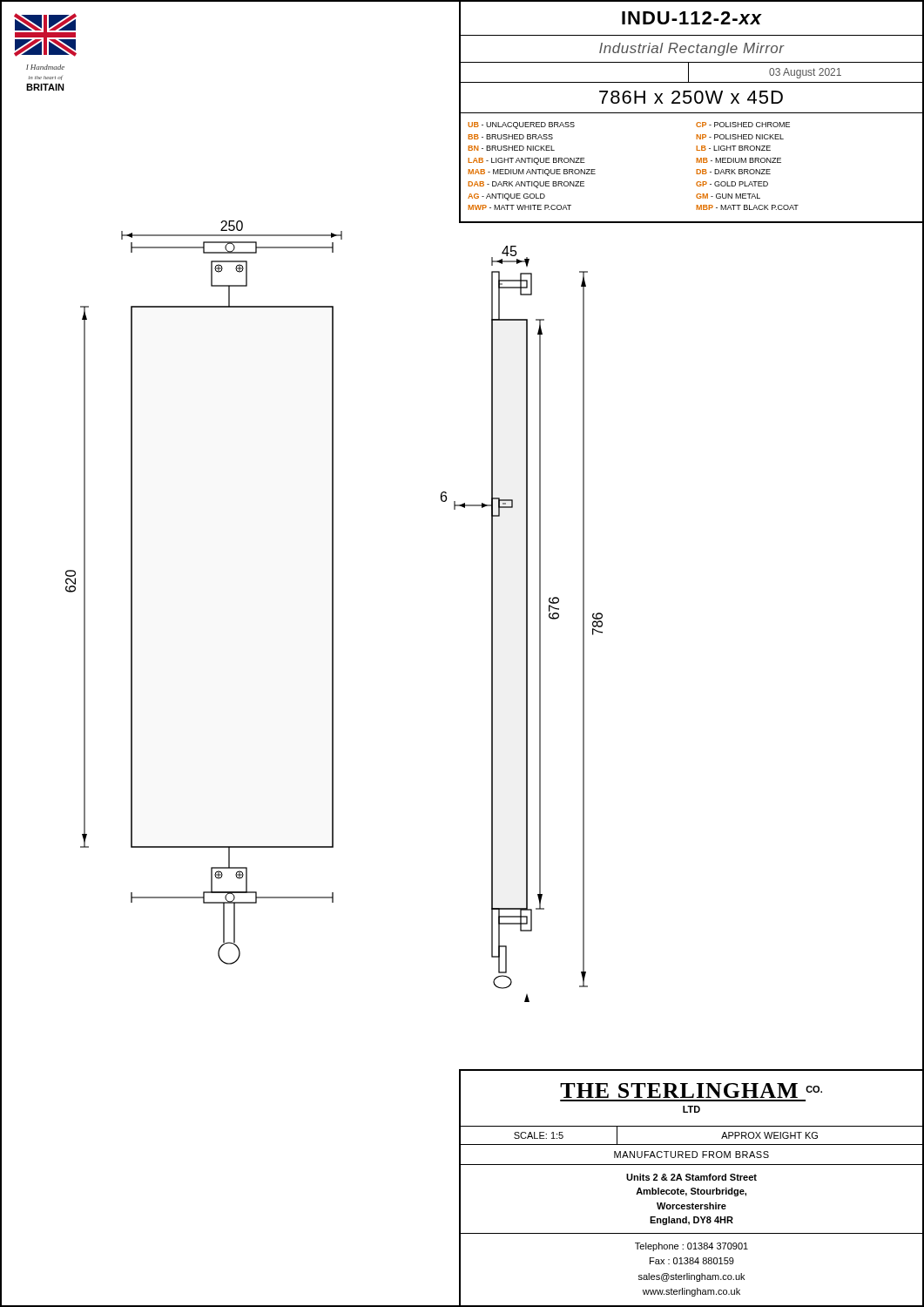Click on the table containing "SCALE: 1:5 APPROX WEIGHT"
The image size is (924, 1307).
[691, 1136]
